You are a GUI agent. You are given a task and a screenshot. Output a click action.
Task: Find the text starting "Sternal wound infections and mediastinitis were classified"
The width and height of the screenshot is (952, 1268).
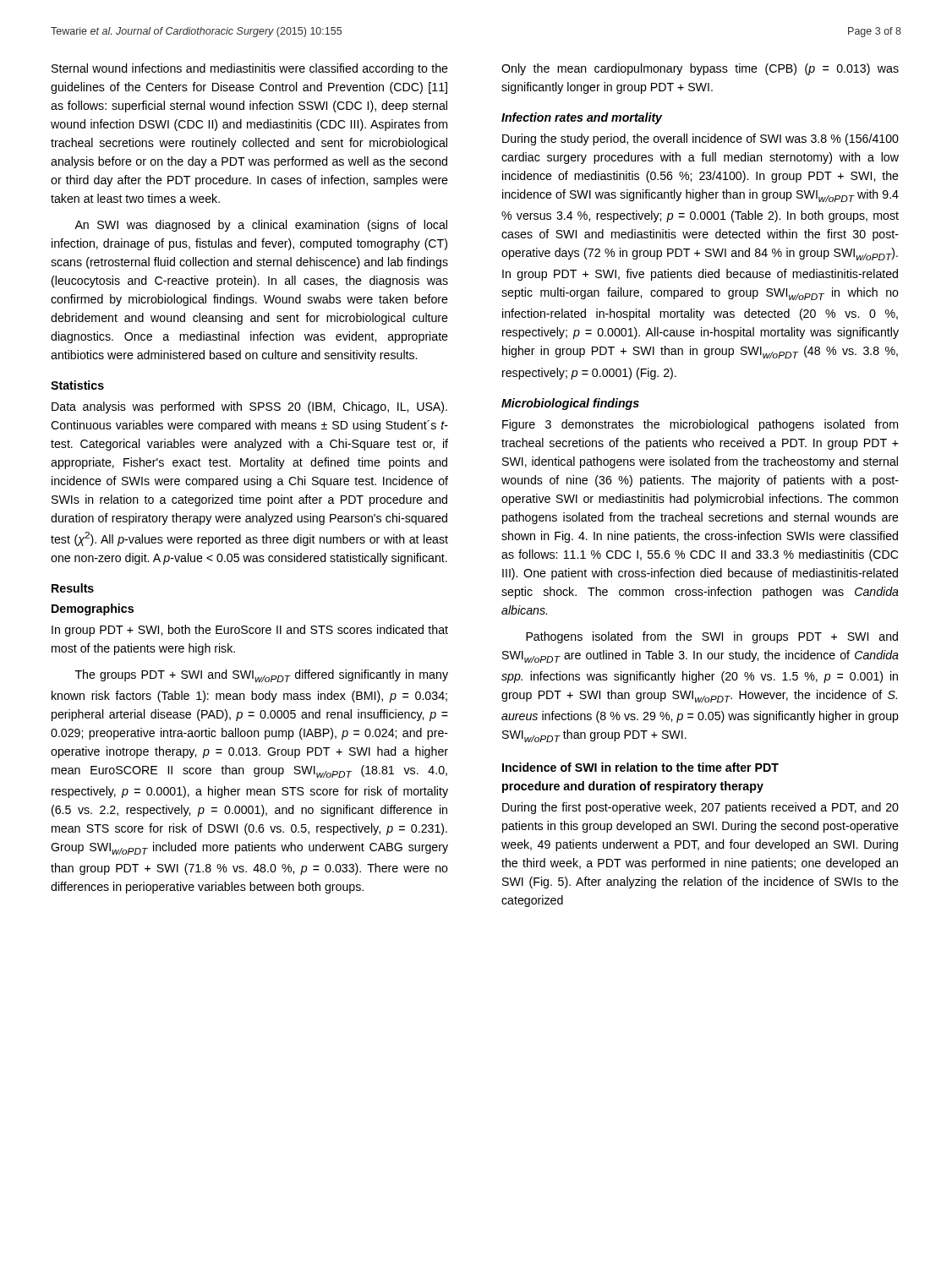click(249, 134)
